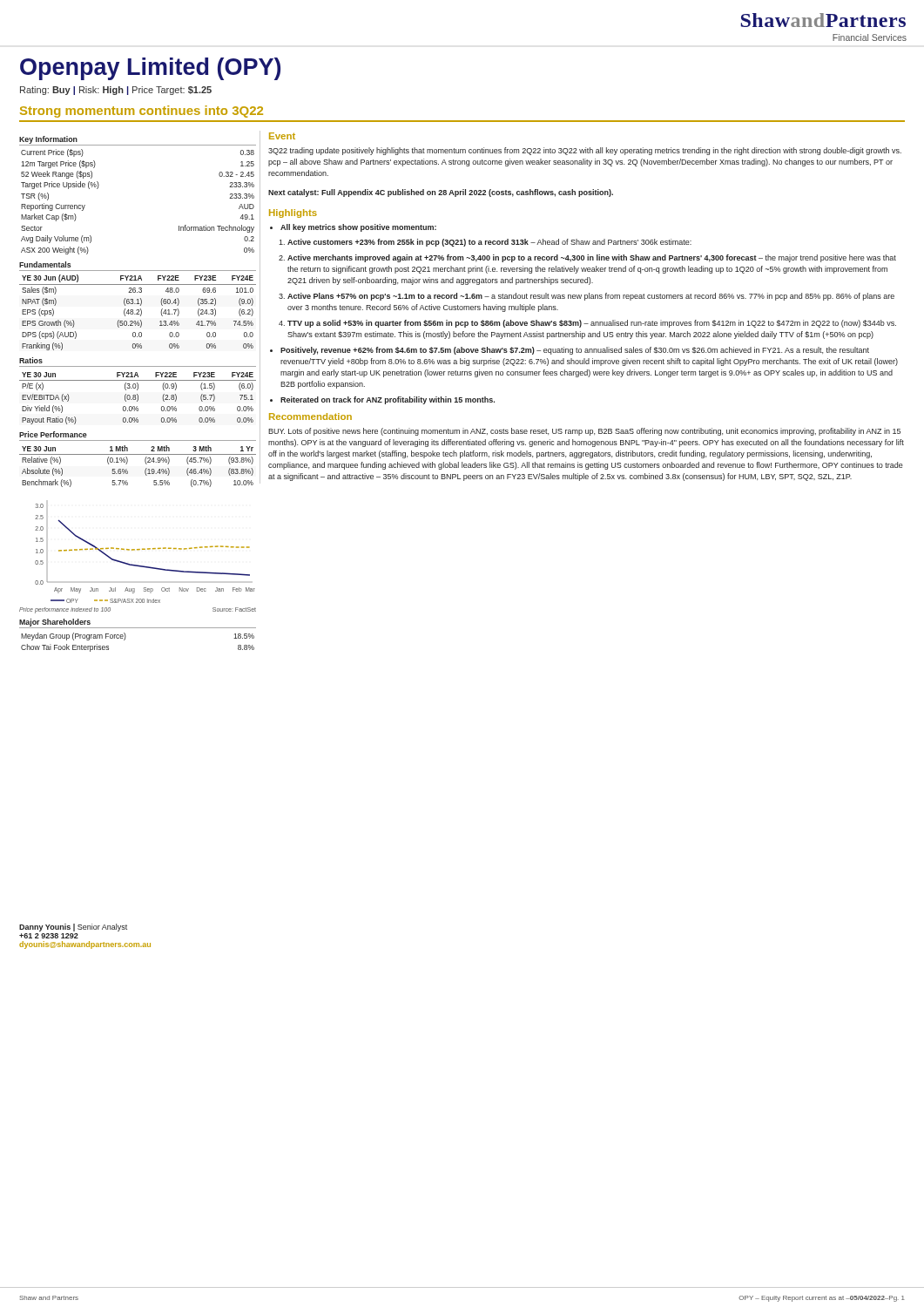Select the region starting "Strong momentum continues into 3Q22"

coord(462,112)
